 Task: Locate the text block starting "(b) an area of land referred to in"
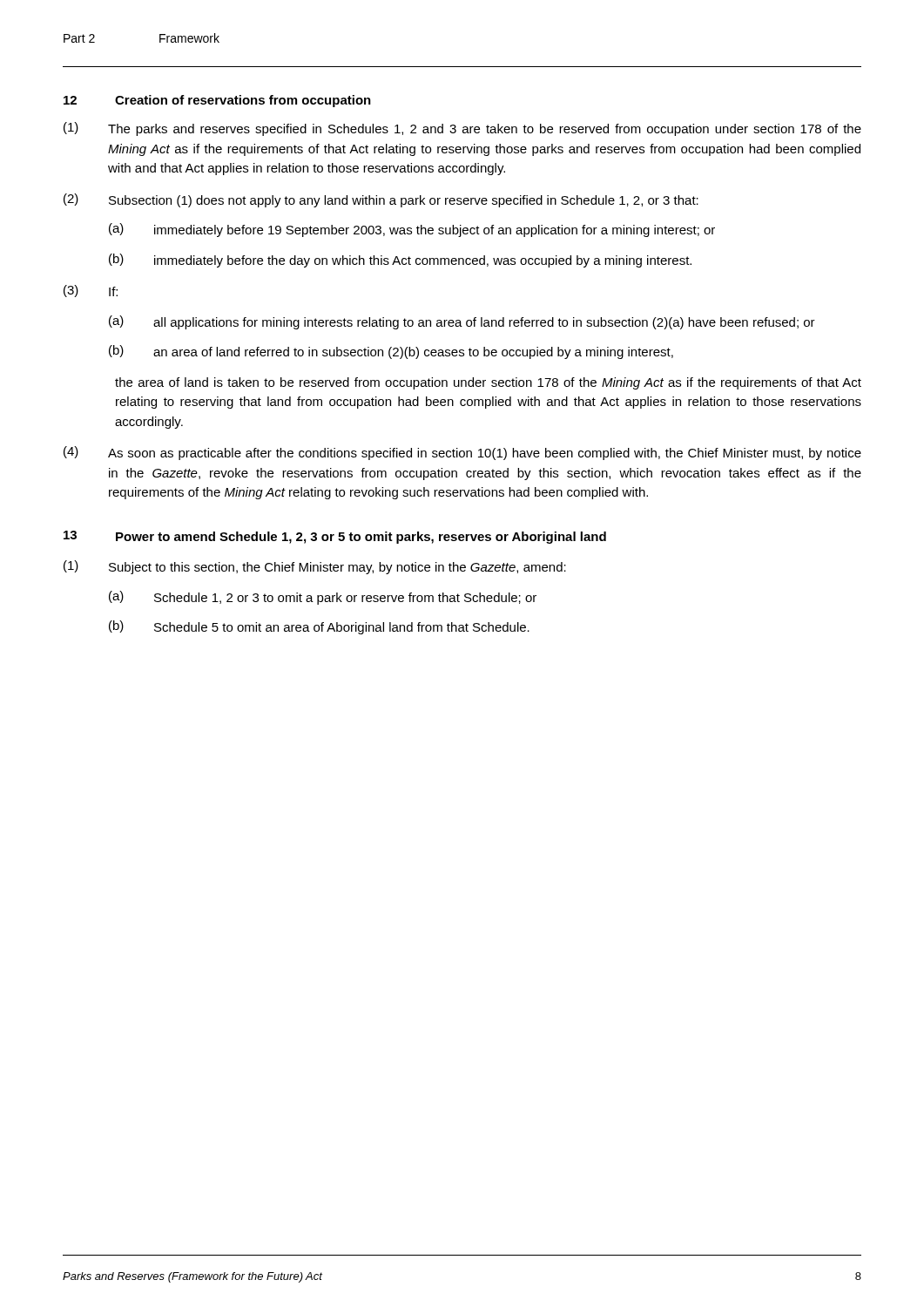click(485, 352)
